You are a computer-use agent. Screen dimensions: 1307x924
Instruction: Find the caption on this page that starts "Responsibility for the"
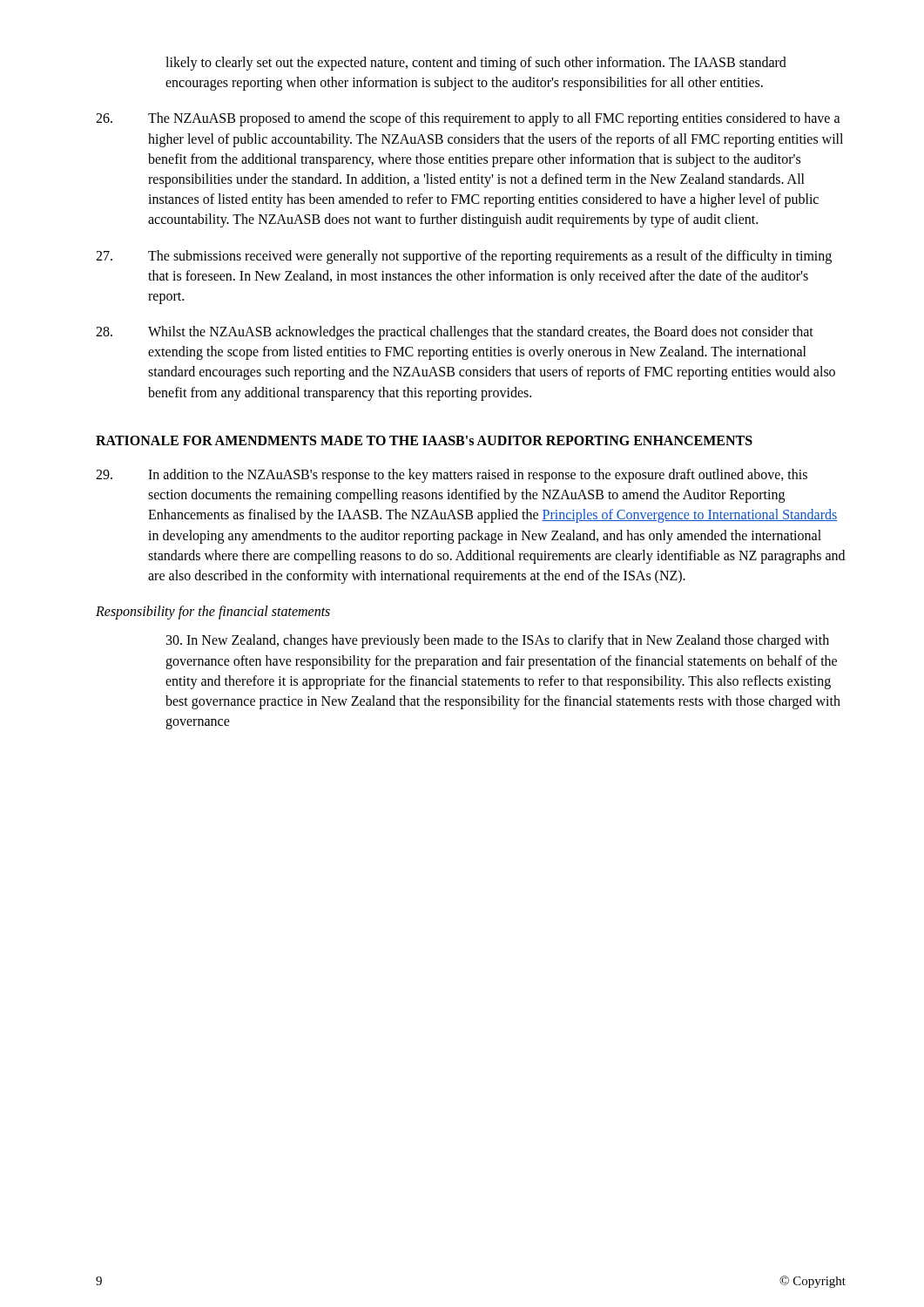tap(213, 611)
